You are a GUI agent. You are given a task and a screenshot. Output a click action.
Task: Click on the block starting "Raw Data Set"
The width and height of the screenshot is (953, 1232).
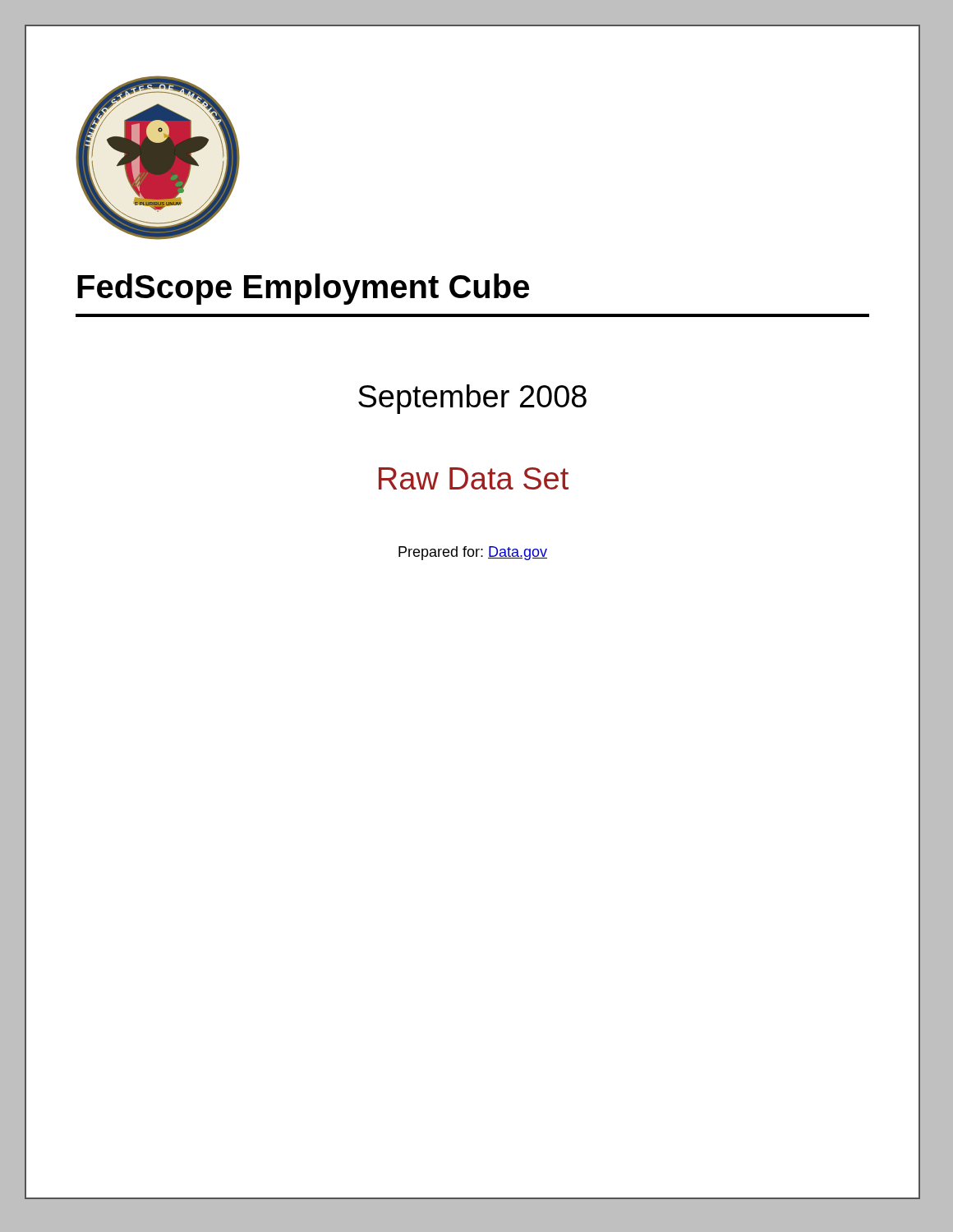(472, 479)
